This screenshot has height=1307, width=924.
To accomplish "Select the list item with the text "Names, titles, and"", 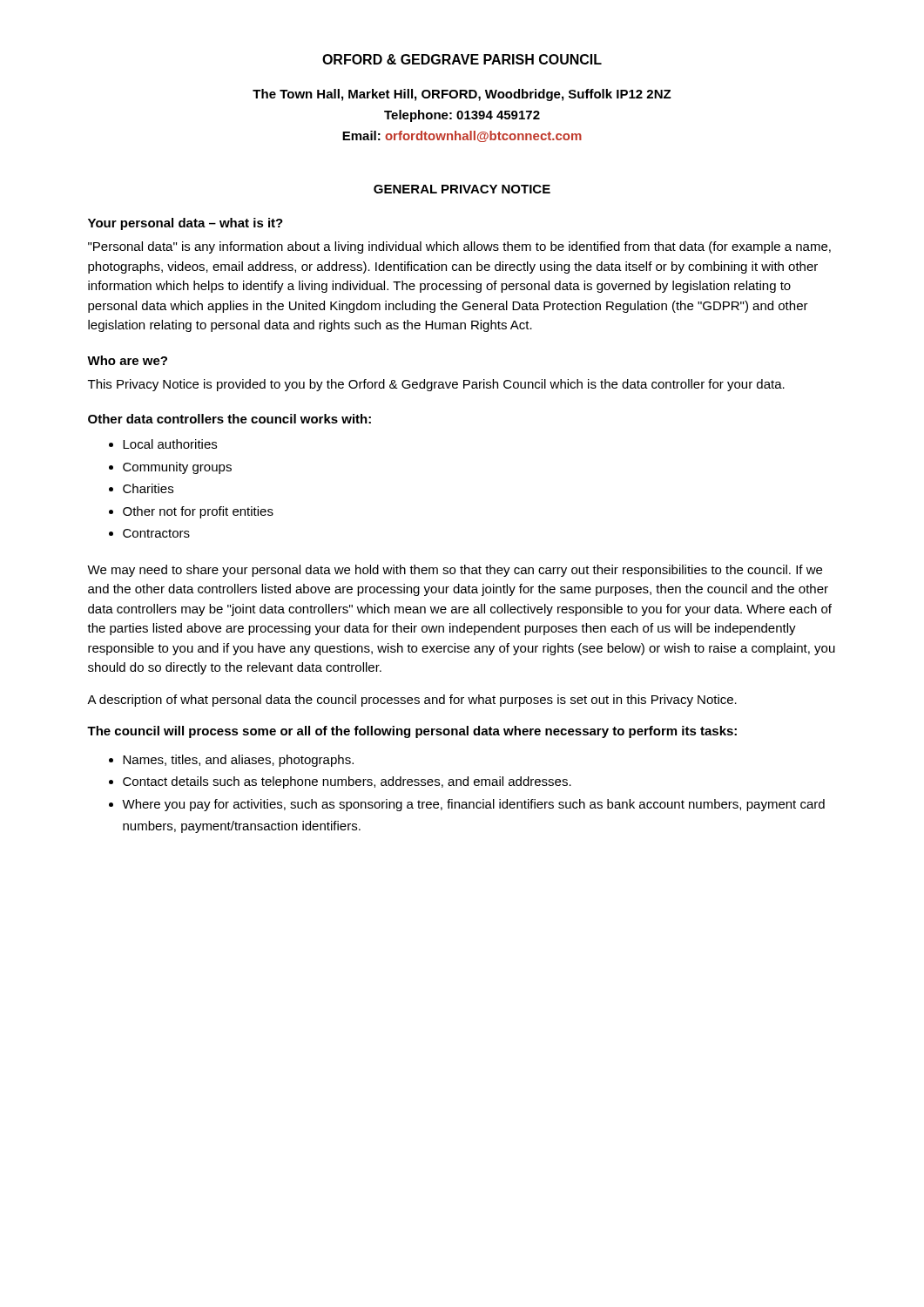I will coord(239,759).
